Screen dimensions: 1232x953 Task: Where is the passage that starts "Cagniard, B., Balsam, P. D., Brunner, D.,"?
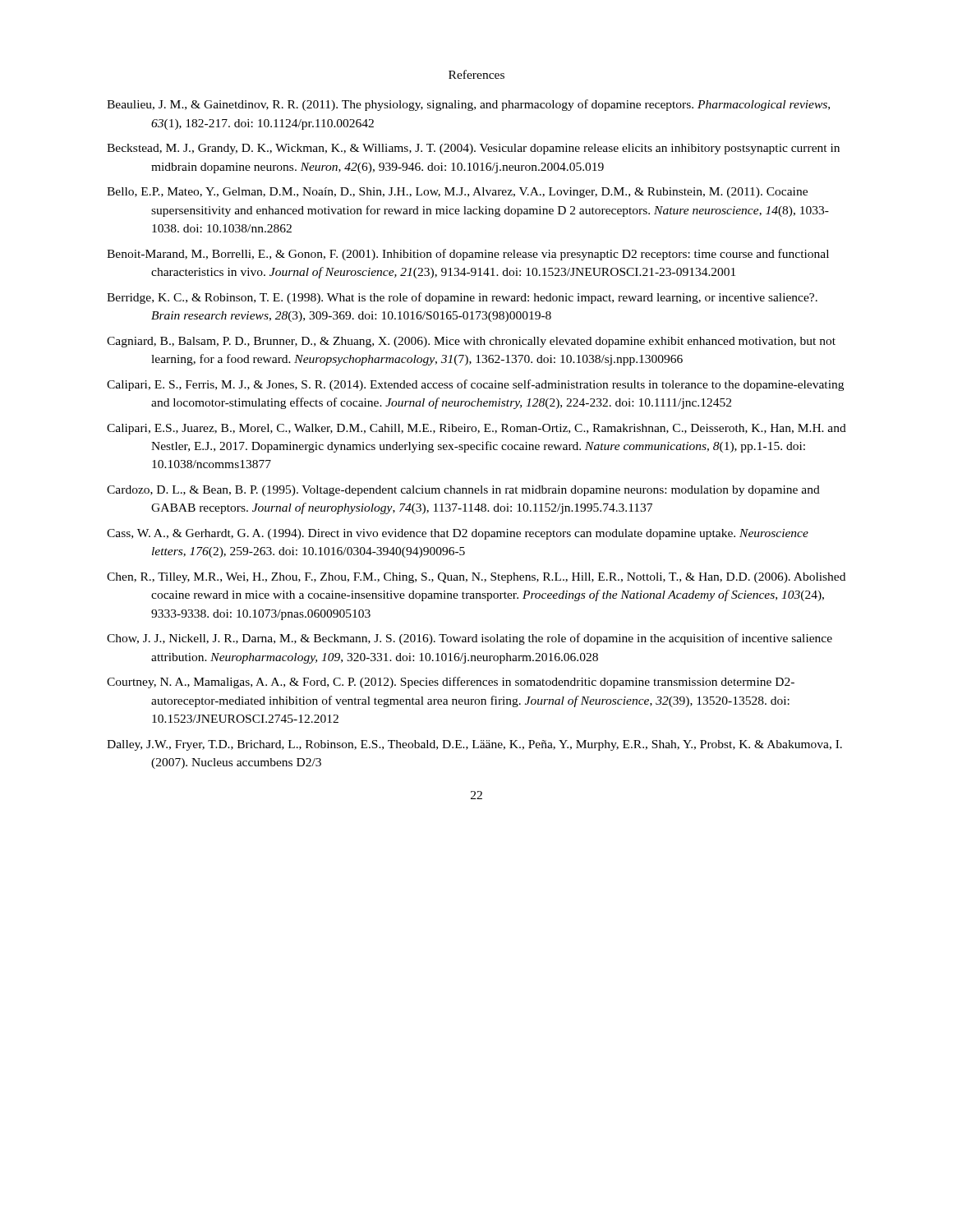tap(471, 349)
